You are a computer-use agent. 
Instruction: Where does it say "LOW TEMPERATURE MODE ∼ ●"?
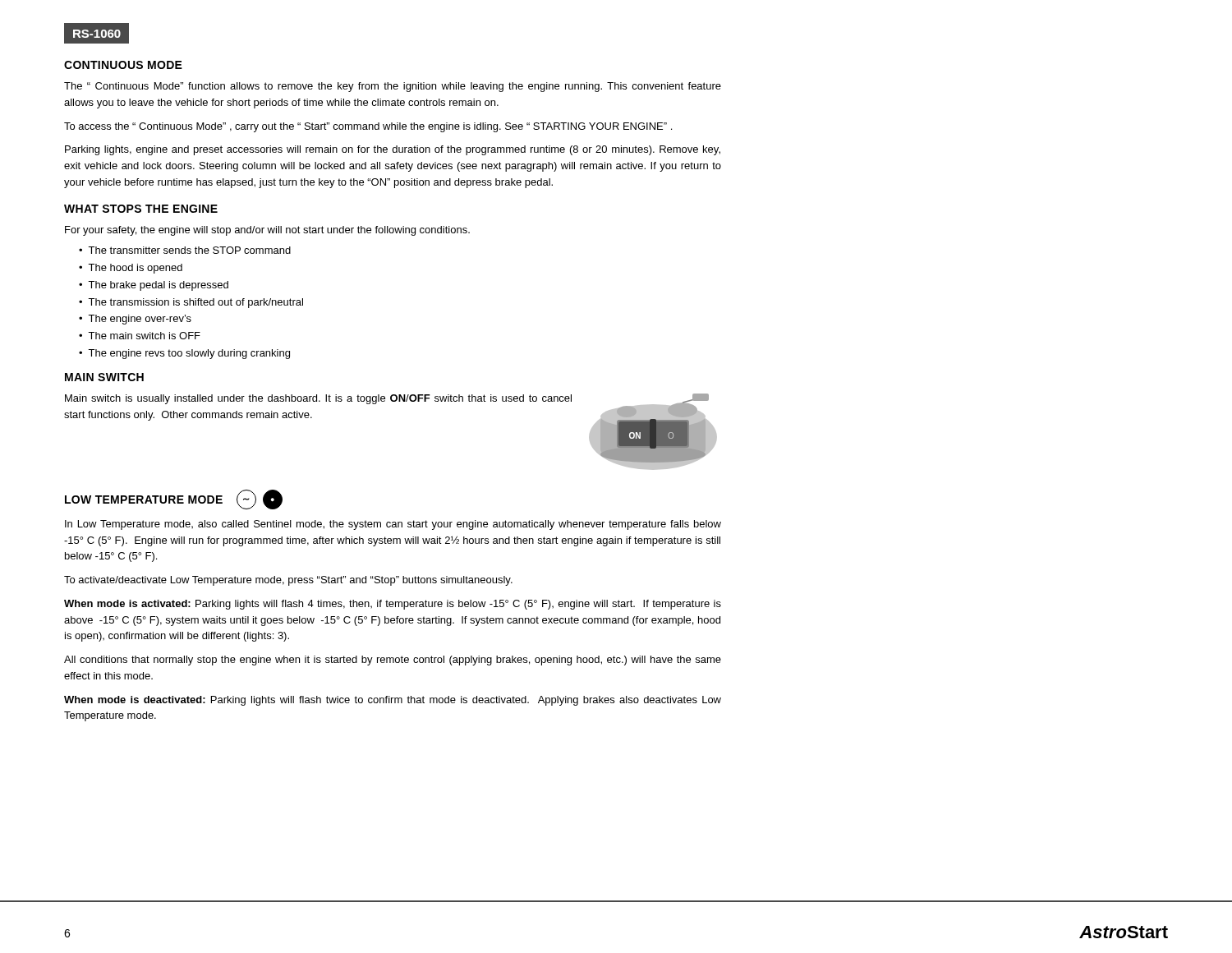click(173, 499)
